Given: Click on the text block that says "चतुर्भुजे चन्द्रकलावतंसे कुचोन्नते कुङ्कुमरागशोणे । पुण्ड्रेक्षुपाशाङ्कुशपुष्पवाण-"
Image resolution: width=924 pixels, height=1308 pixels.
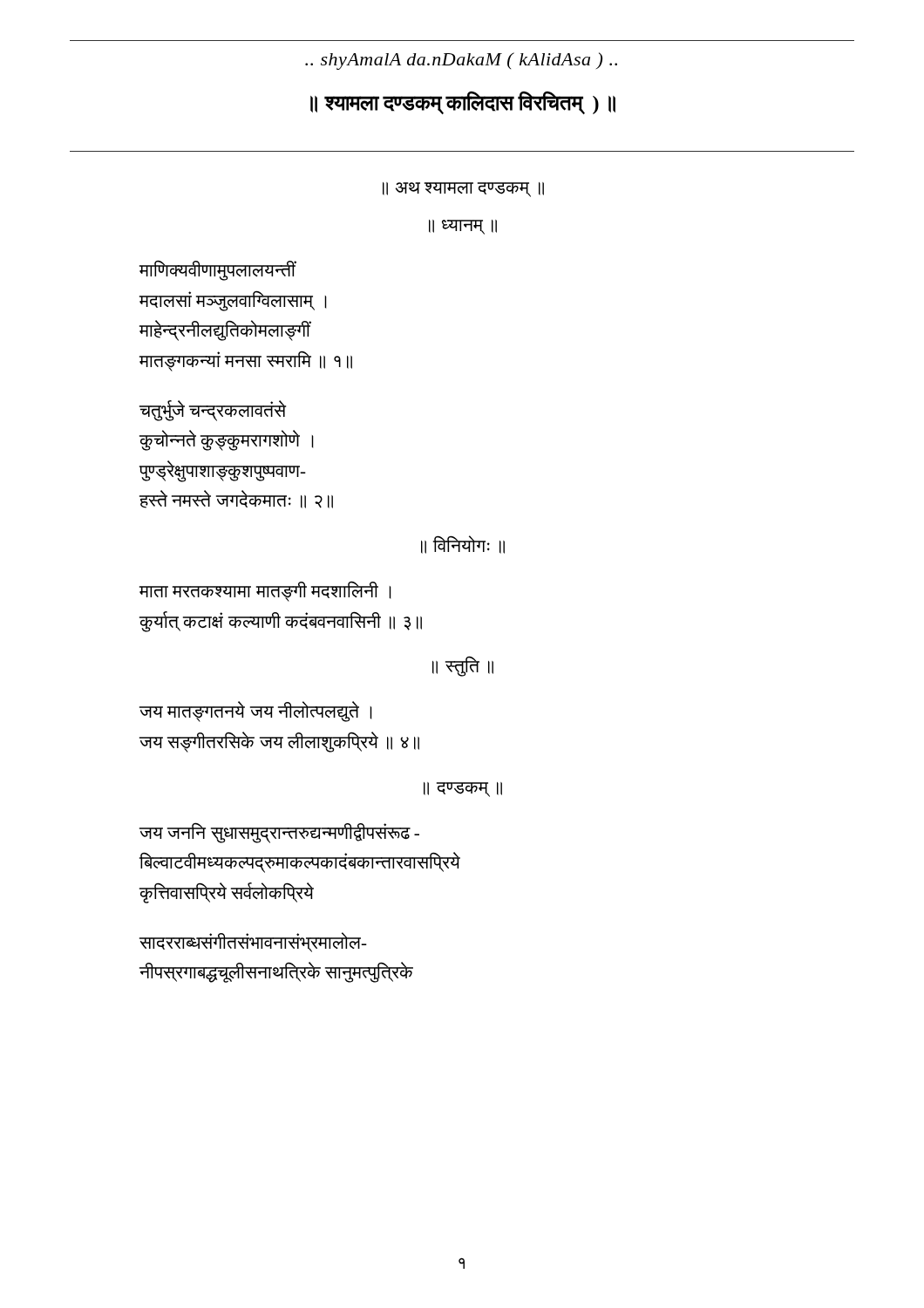Looking at the screenshot, I should (238, 456).
